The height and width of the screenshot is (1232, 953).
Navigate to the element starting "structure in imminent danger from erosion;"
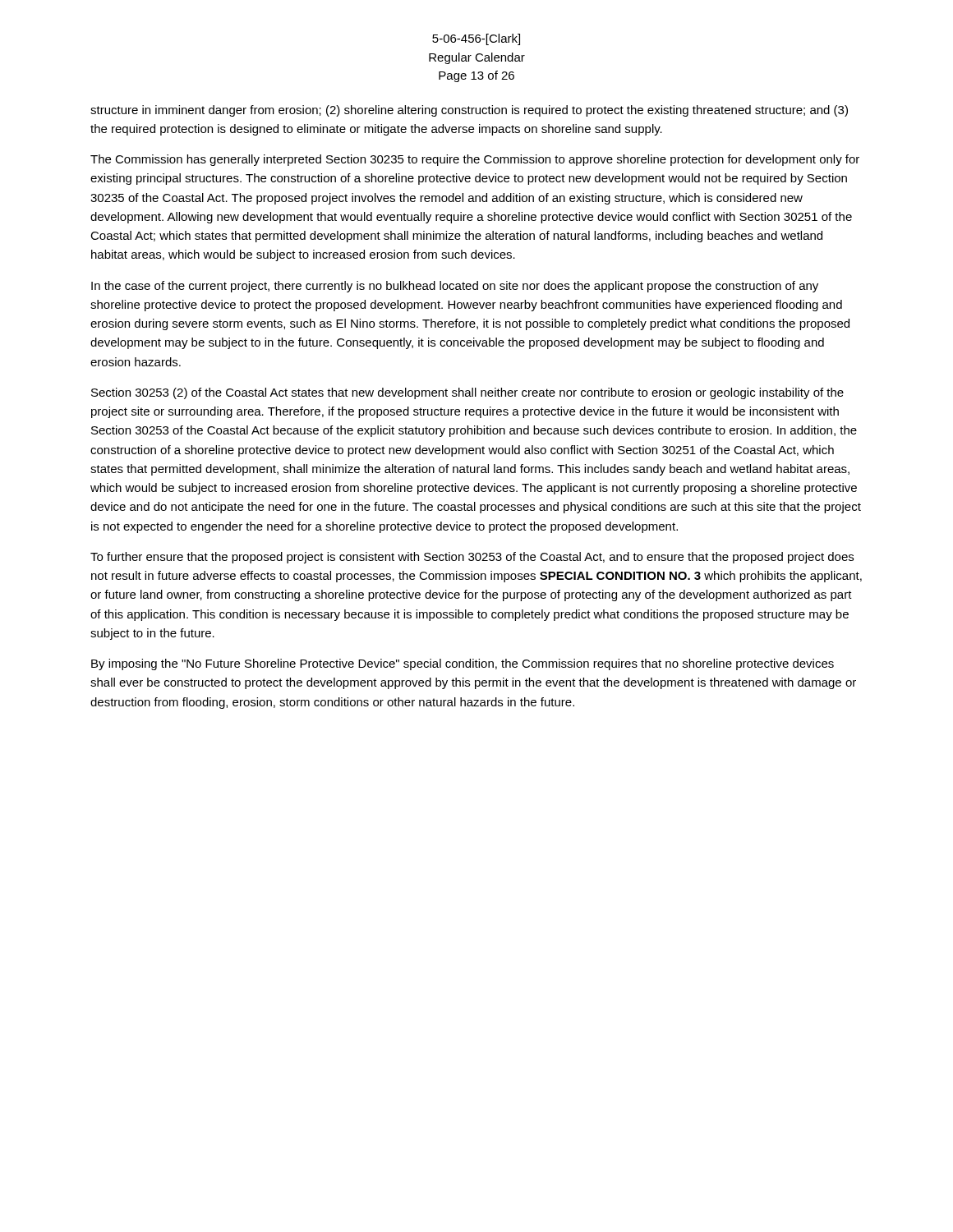[469, 119]
